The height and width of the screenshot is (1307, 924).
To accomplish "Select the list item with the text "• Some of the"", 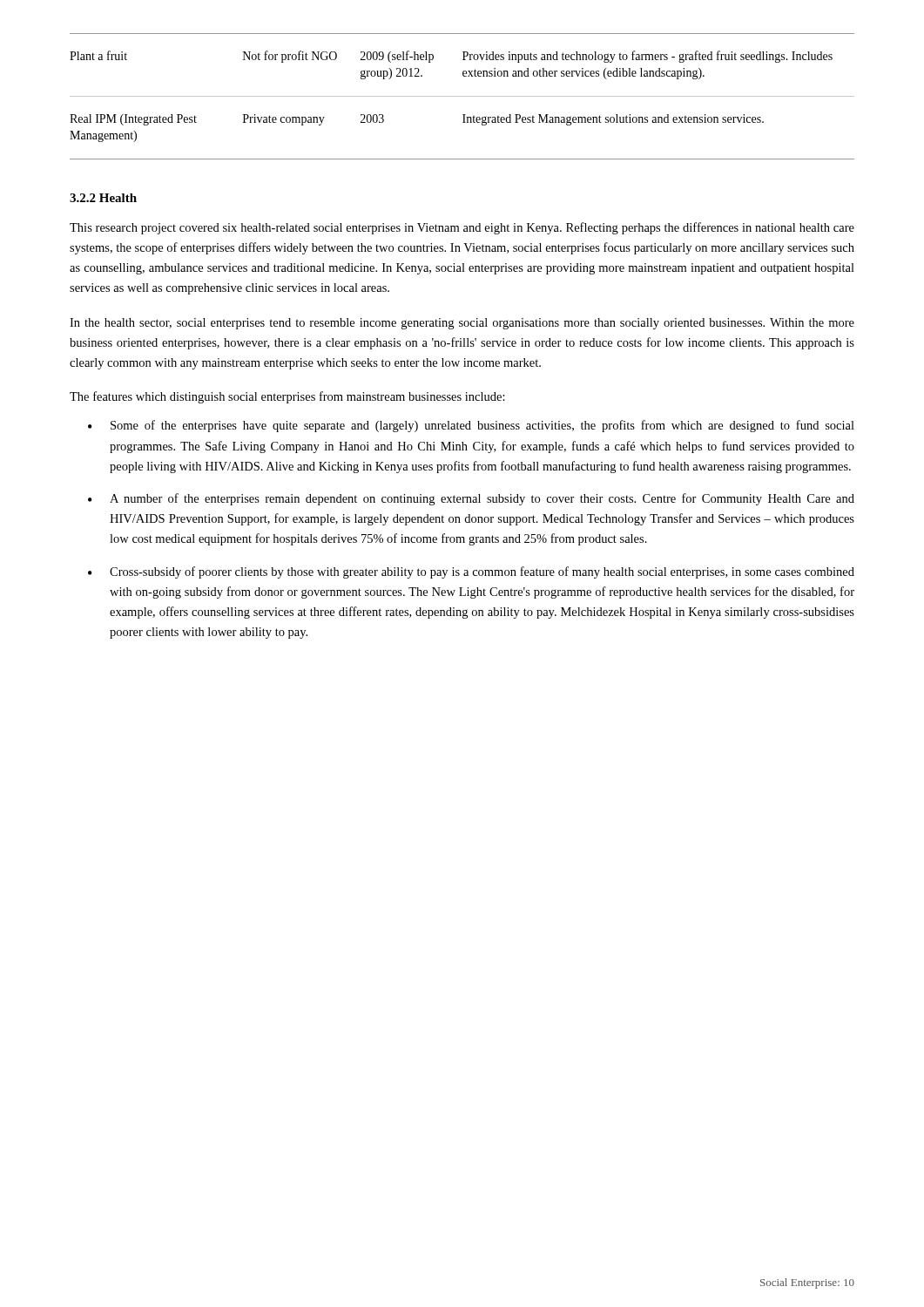I will 471,446.
